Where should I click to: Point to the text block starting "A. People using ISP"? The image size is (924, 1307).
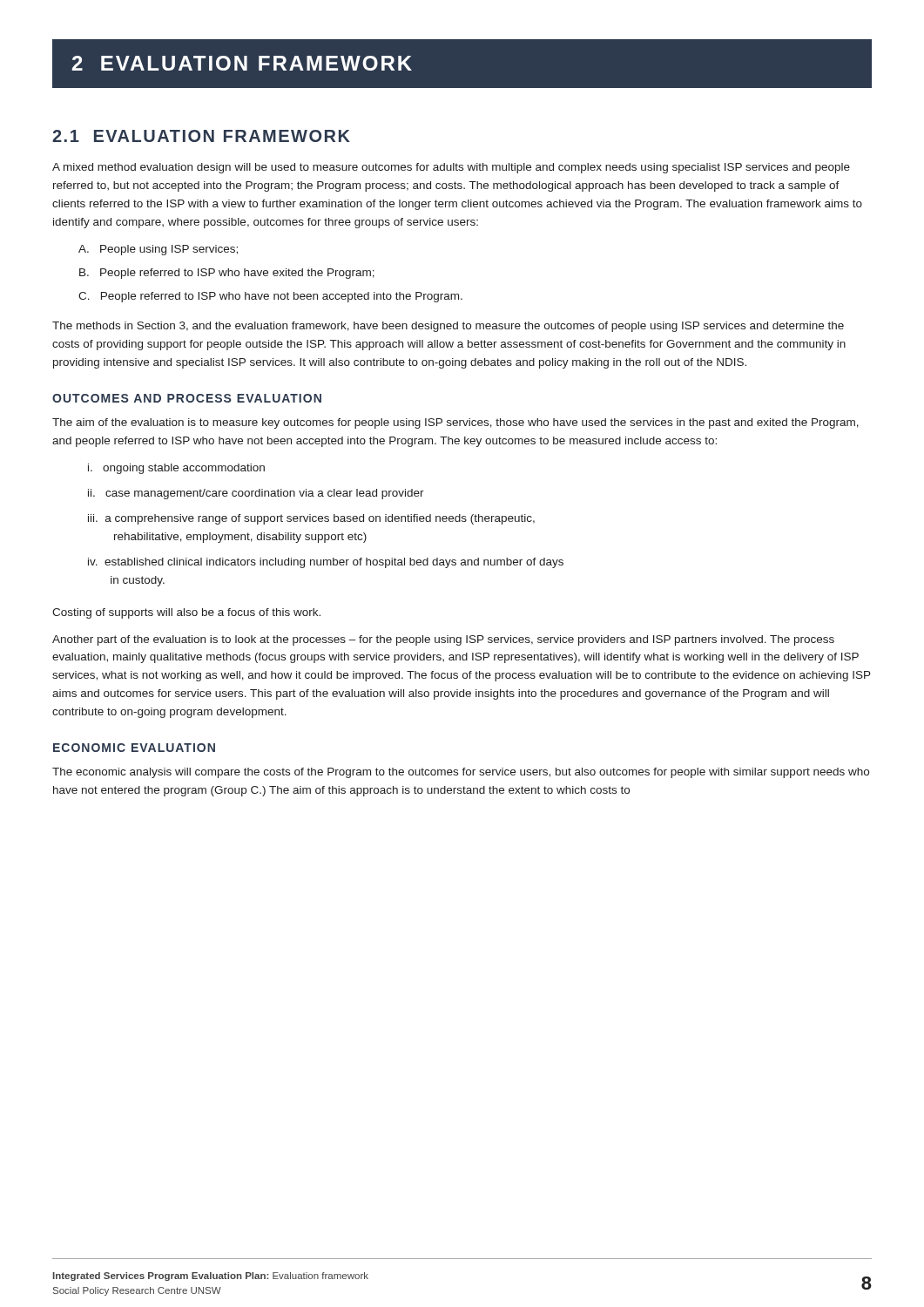[x=159, y=248]
